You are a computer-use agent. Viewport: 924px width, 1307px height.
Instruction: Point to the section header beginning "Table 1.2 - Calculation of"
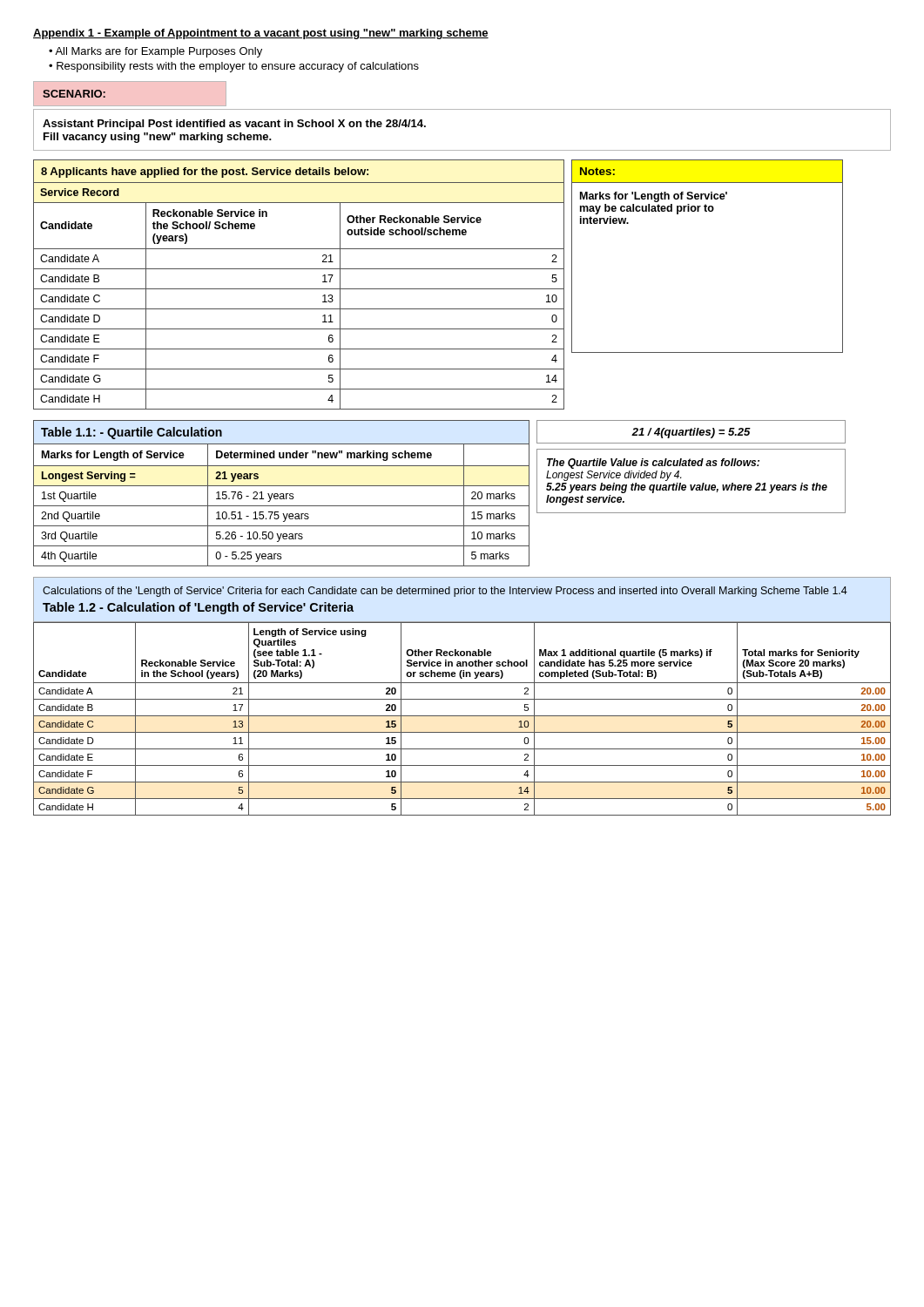tap(198, 607)
